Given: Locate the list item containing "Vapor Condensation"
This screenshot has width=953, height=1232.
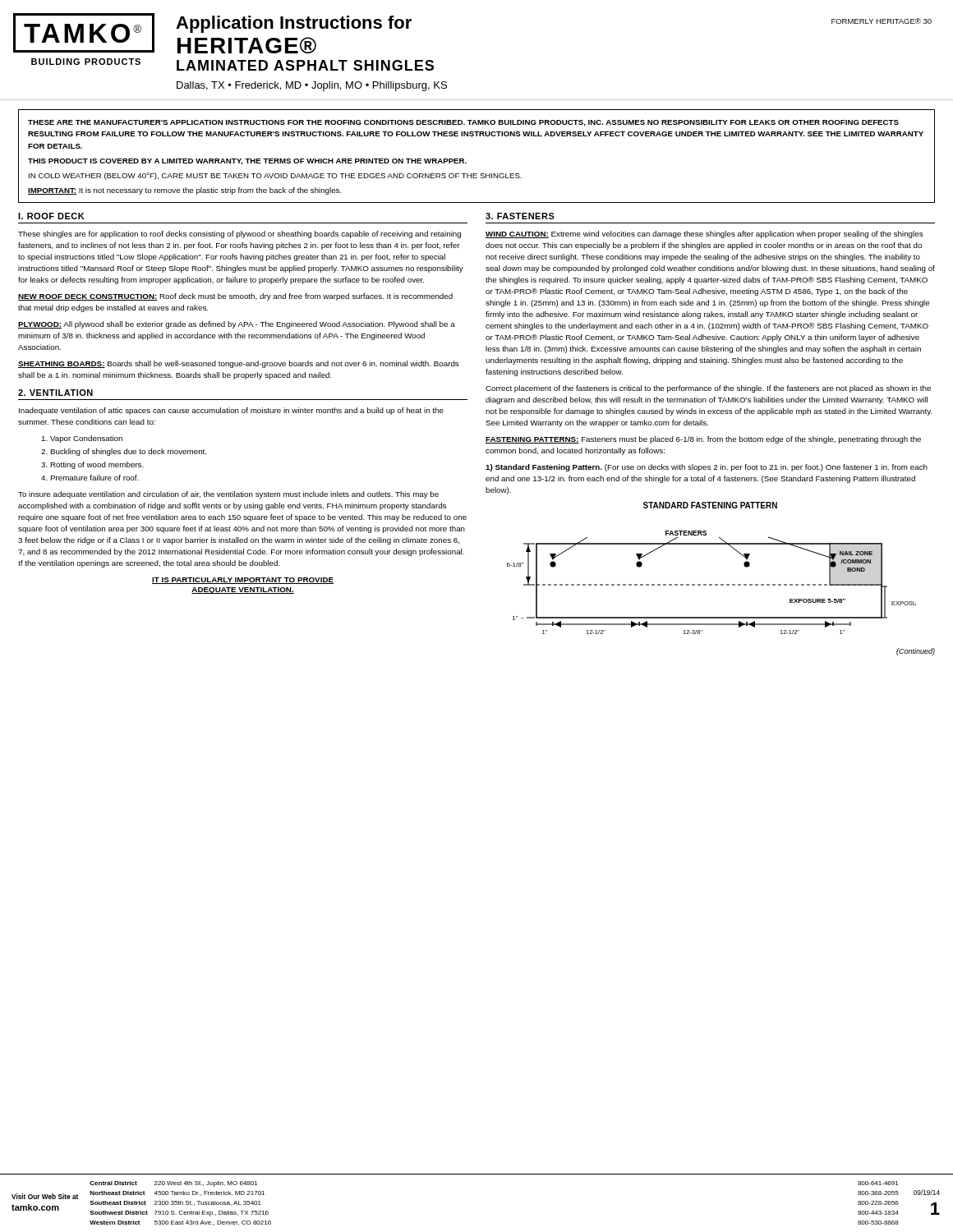Looking at the screenshot, I should point(82,438).
